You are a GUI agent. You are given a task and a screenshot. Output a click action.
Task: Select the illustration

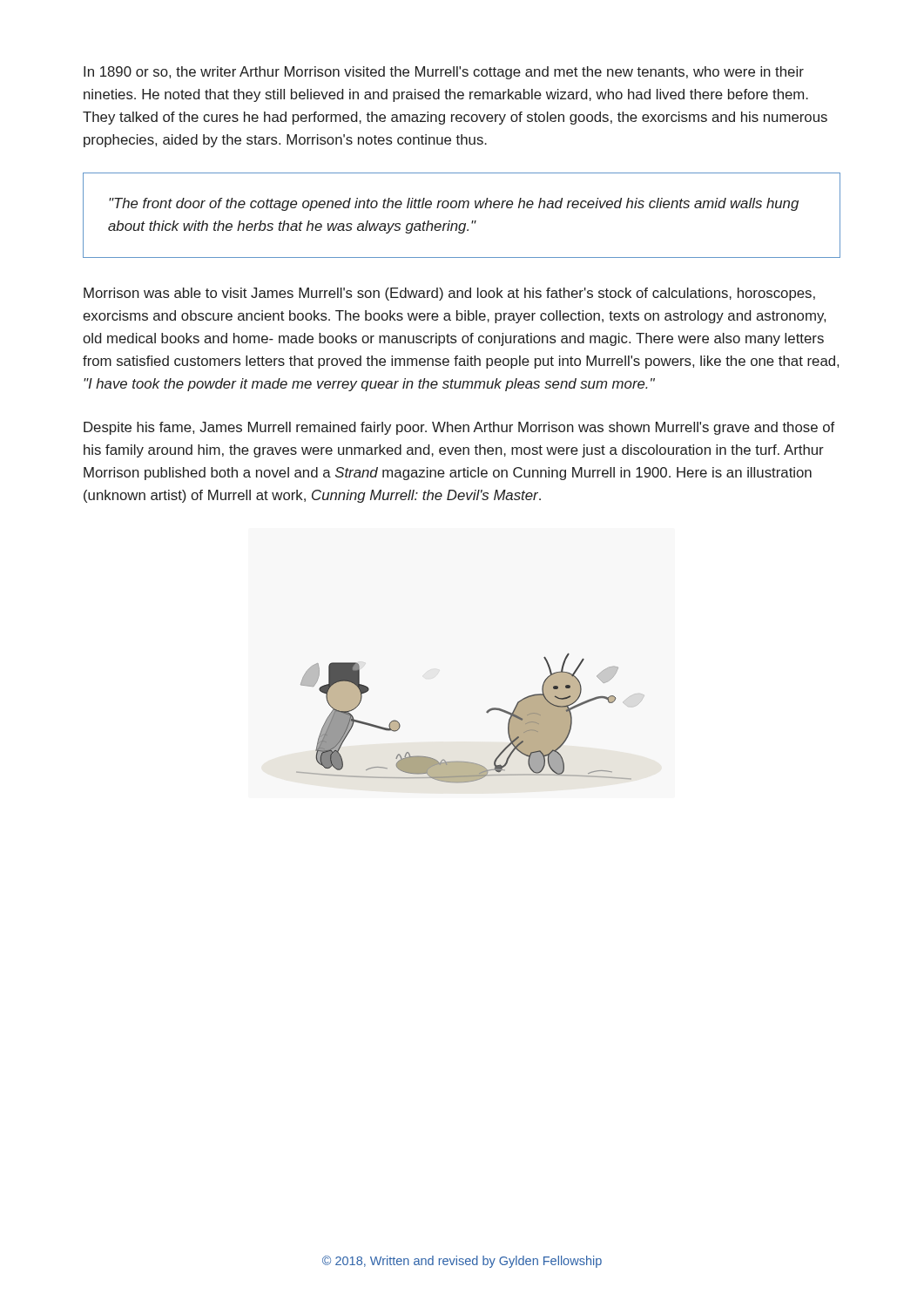point(462,666)
